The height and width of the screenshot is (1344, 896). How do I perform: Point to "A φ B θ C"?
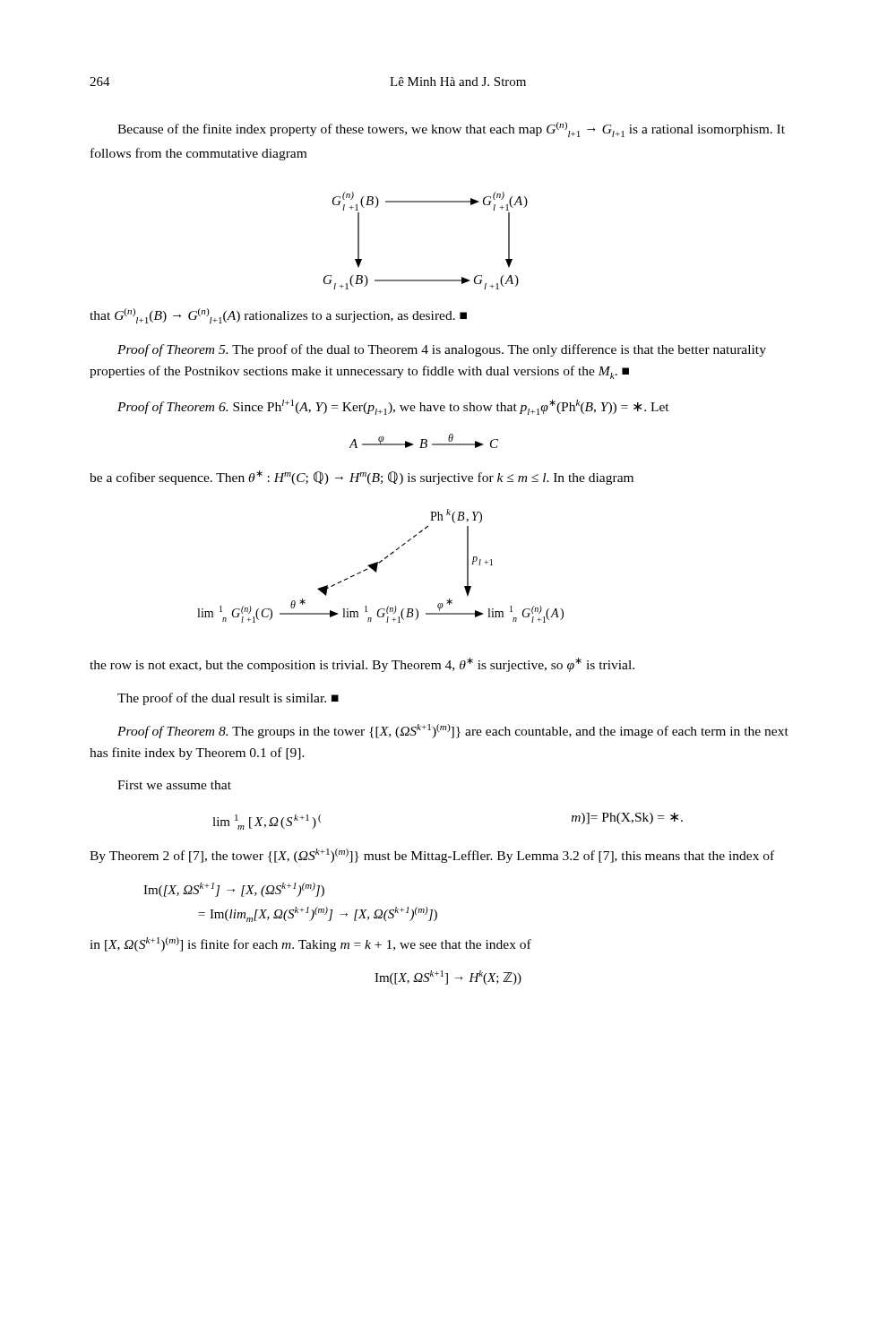coord(448,444)
